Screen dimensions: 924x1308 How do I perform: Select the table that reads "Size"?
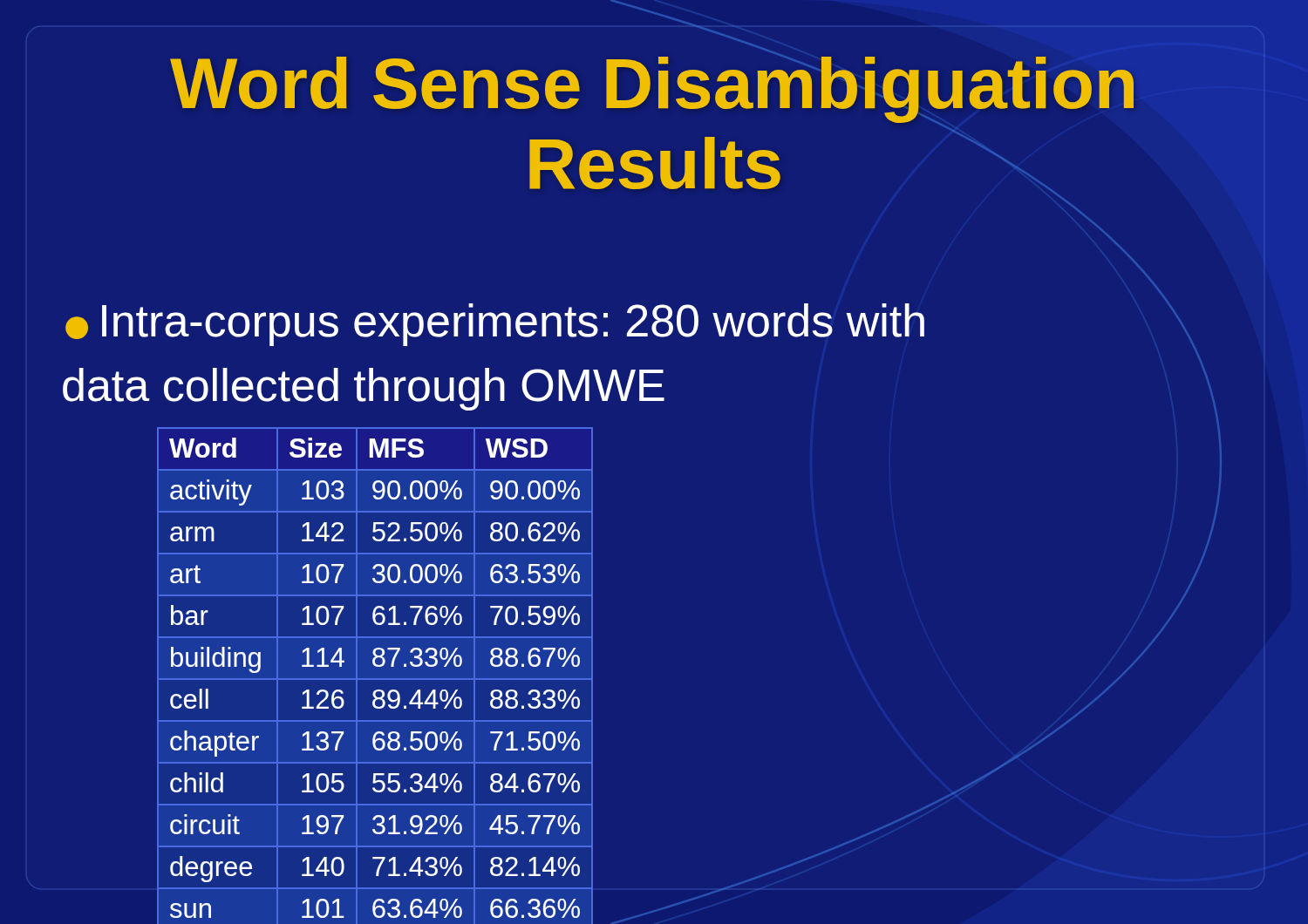click(375, 676)
